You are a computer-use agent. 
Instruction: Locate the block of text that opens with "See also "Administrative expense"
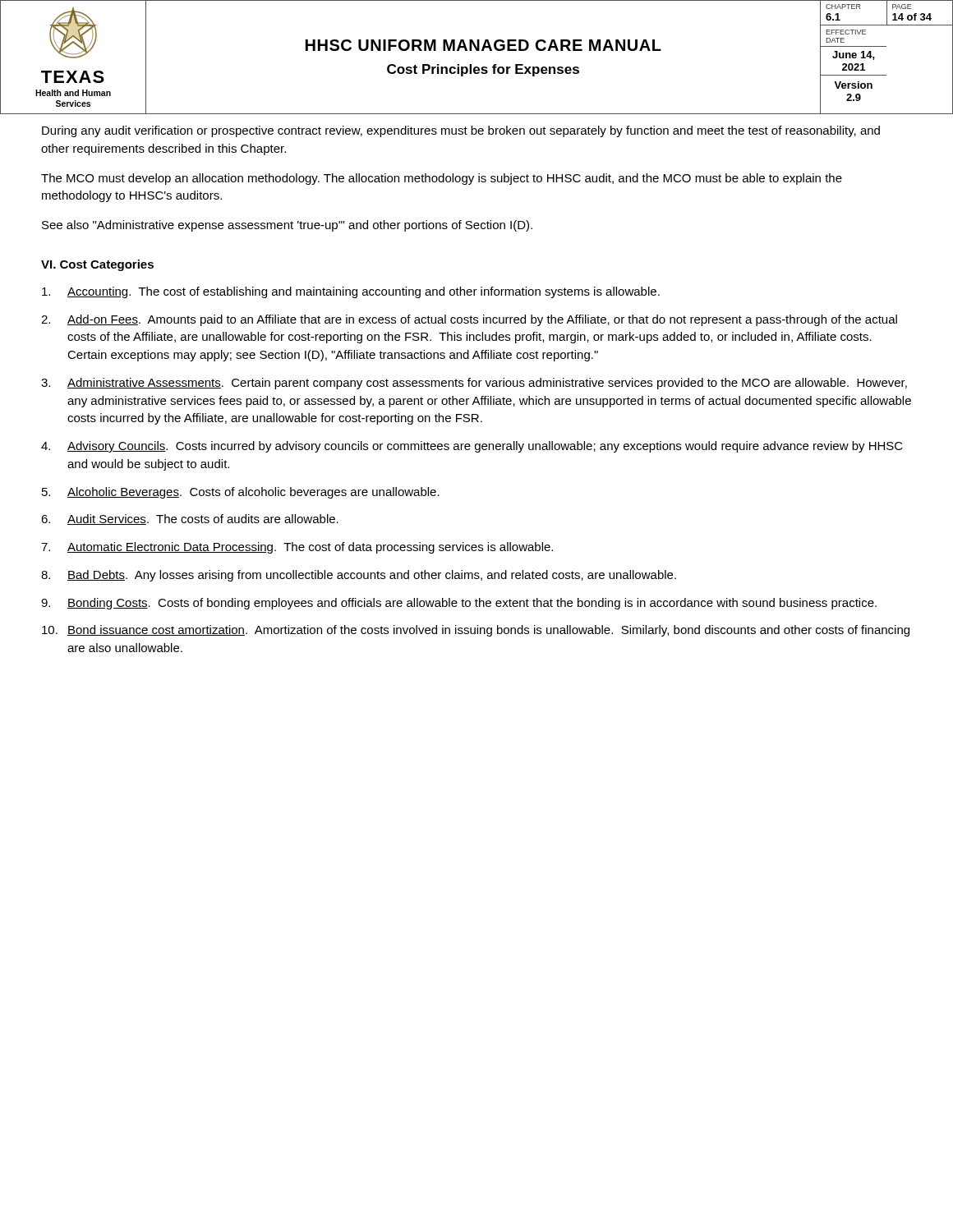[x=287, y=225]
